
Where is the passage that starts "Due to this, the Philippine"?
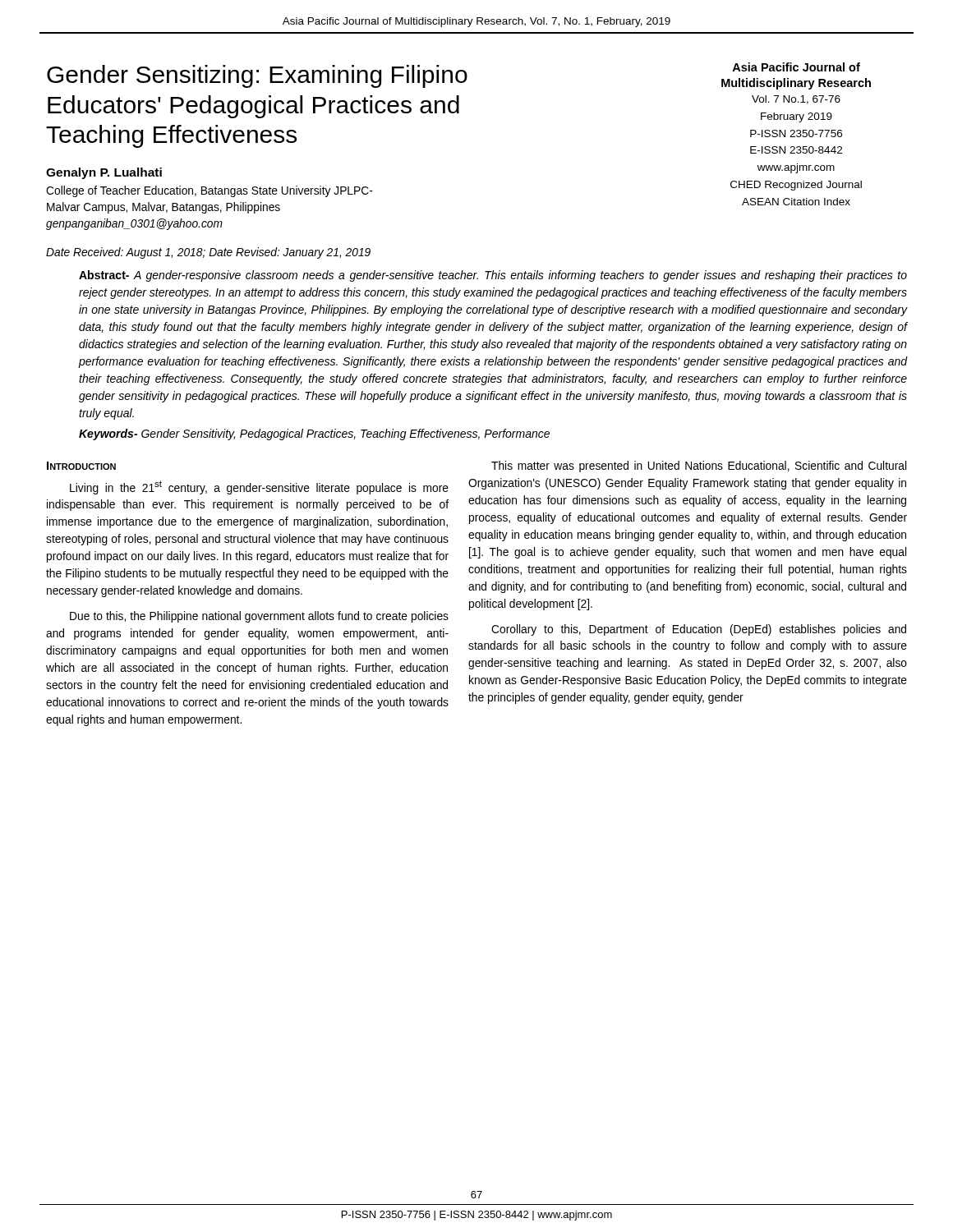(x=247, y=668)
